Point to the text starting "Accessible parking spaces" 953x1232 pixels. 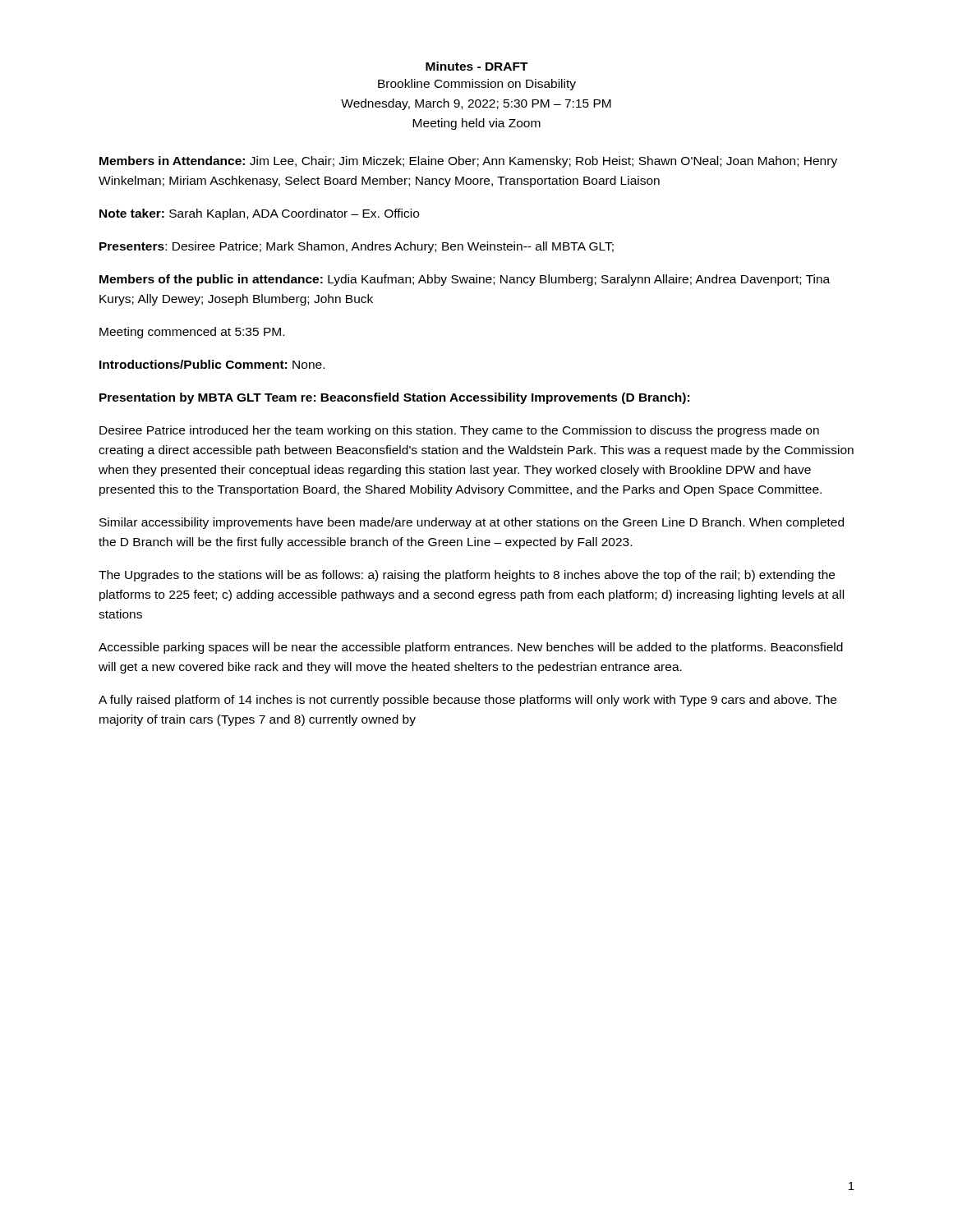(476, 657)
